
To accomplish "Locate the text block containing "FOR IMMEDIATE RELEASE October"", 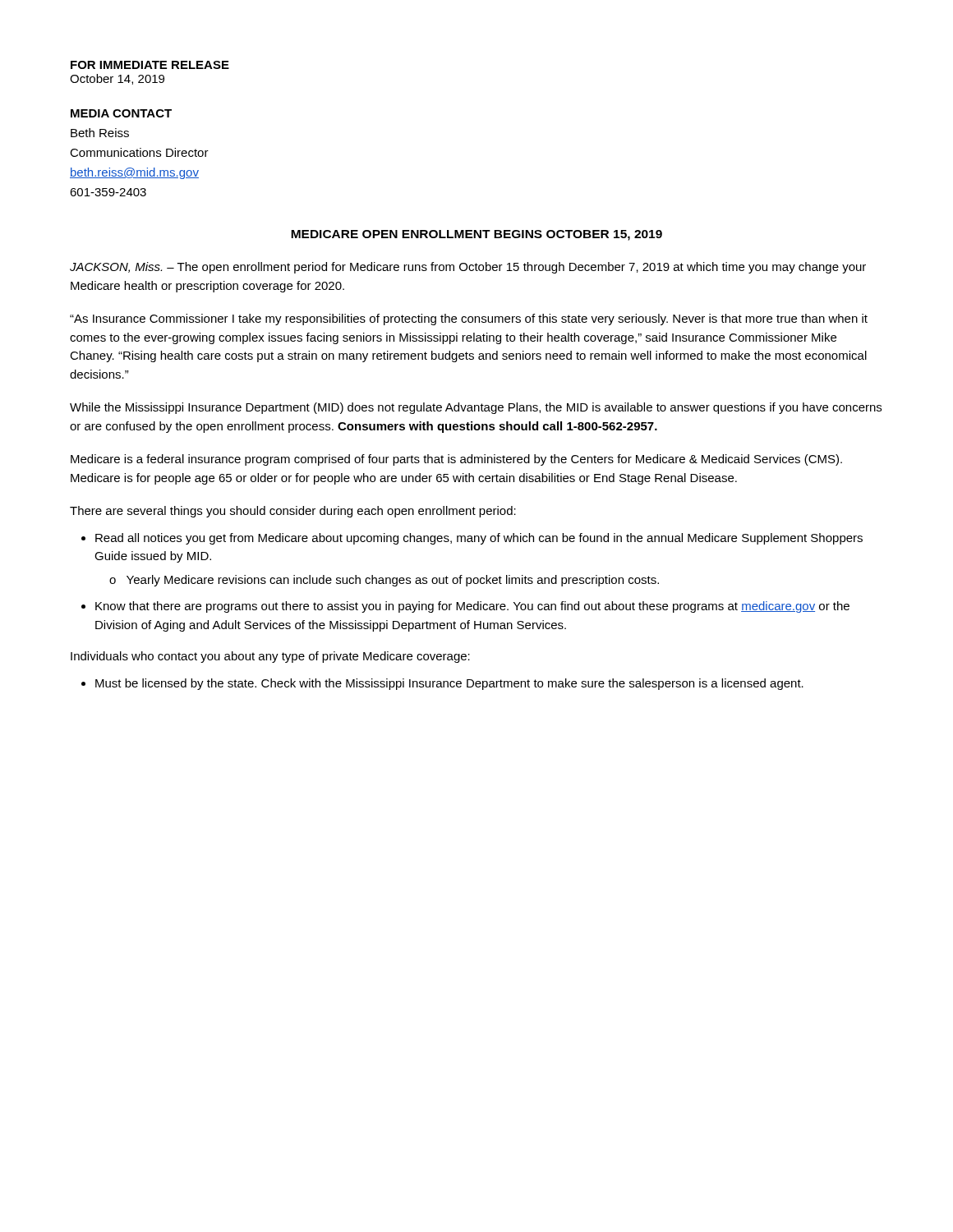I will pos(149,71).
